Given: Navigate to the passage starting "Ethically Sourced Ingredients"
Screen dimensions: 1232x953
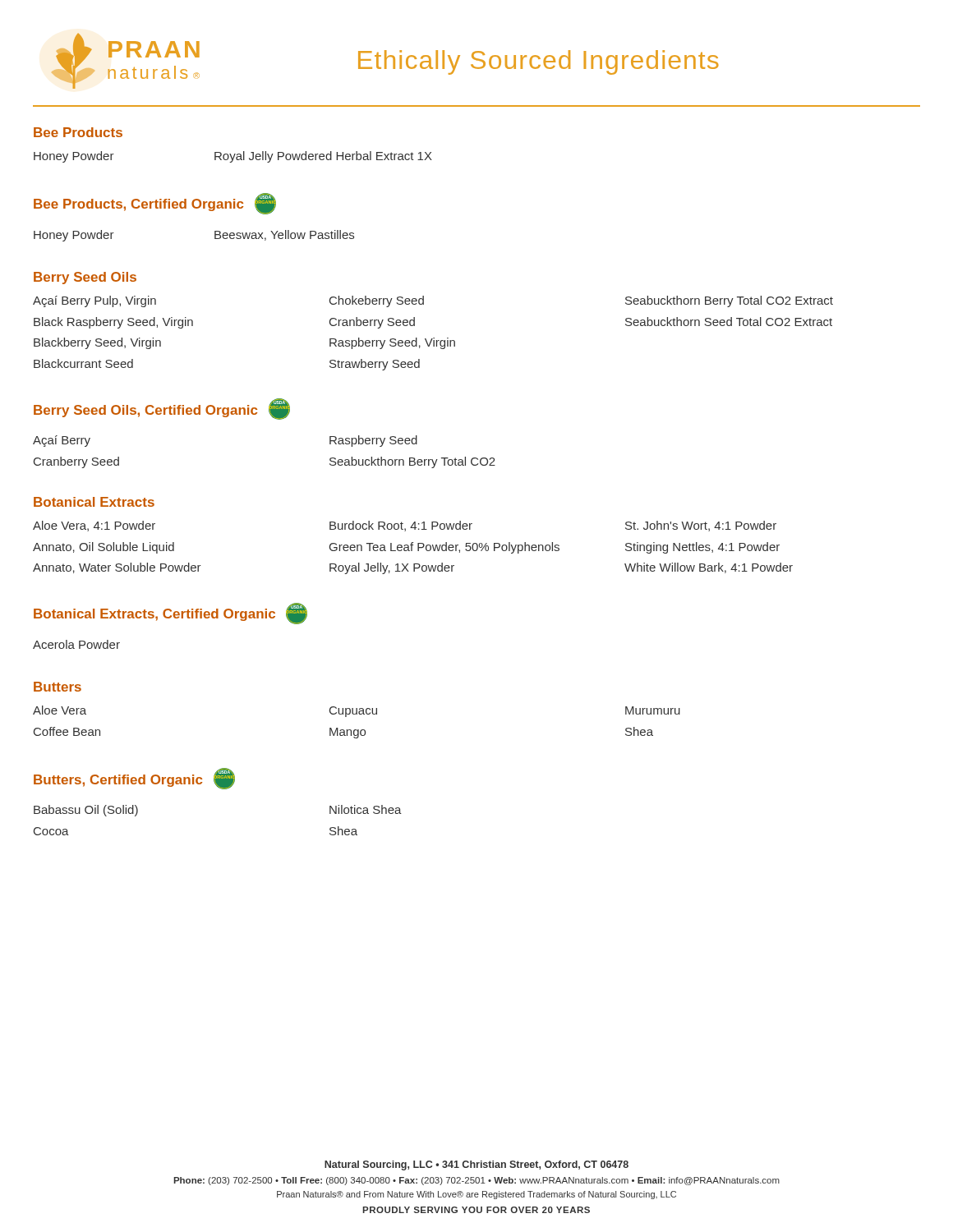Looking at the screenshot, I should [538, 60].
